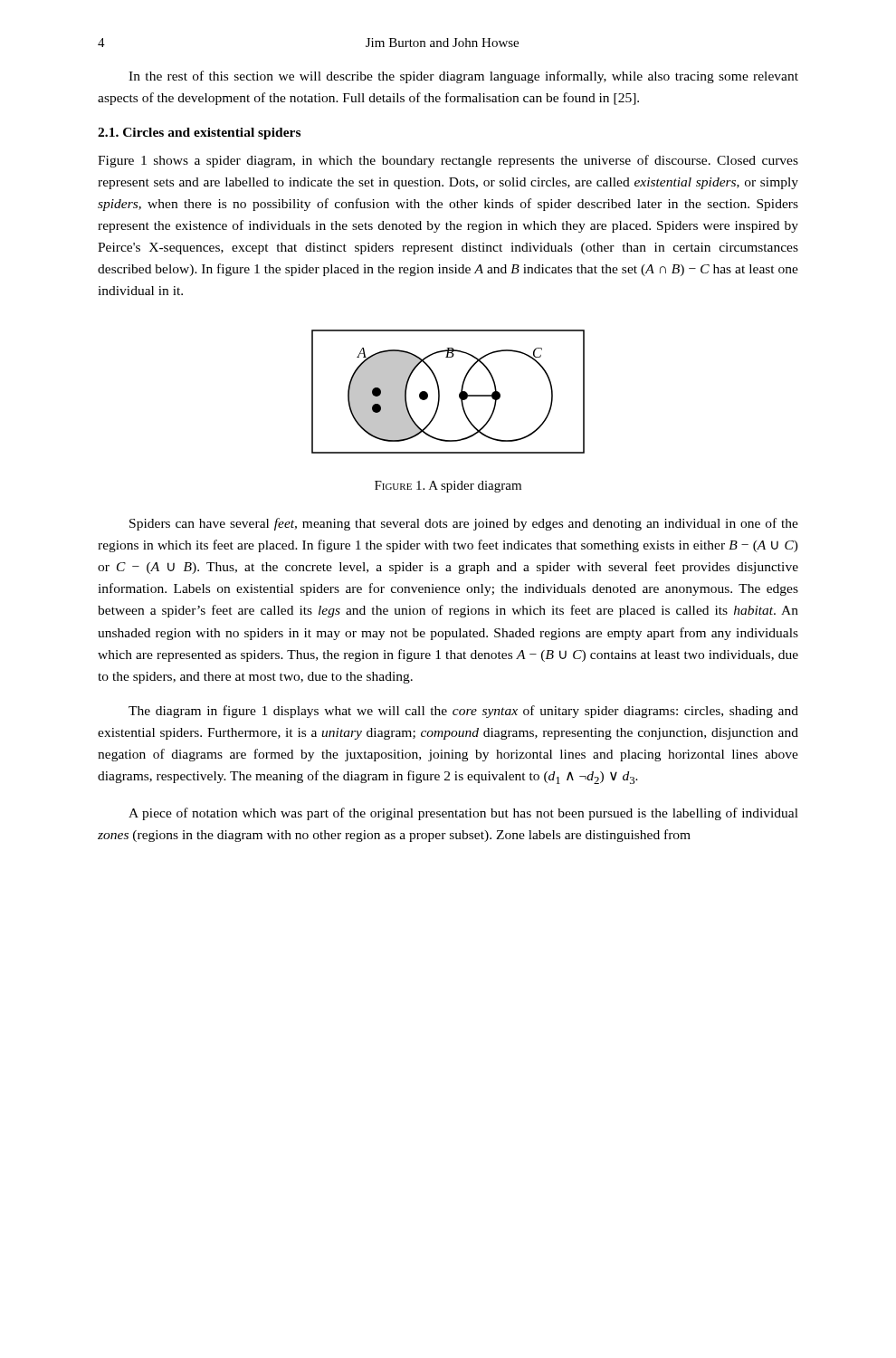Select the block starting "The diagram in figure"
The height and width of the screenshot is (1358, 896).
click(448, 744)
